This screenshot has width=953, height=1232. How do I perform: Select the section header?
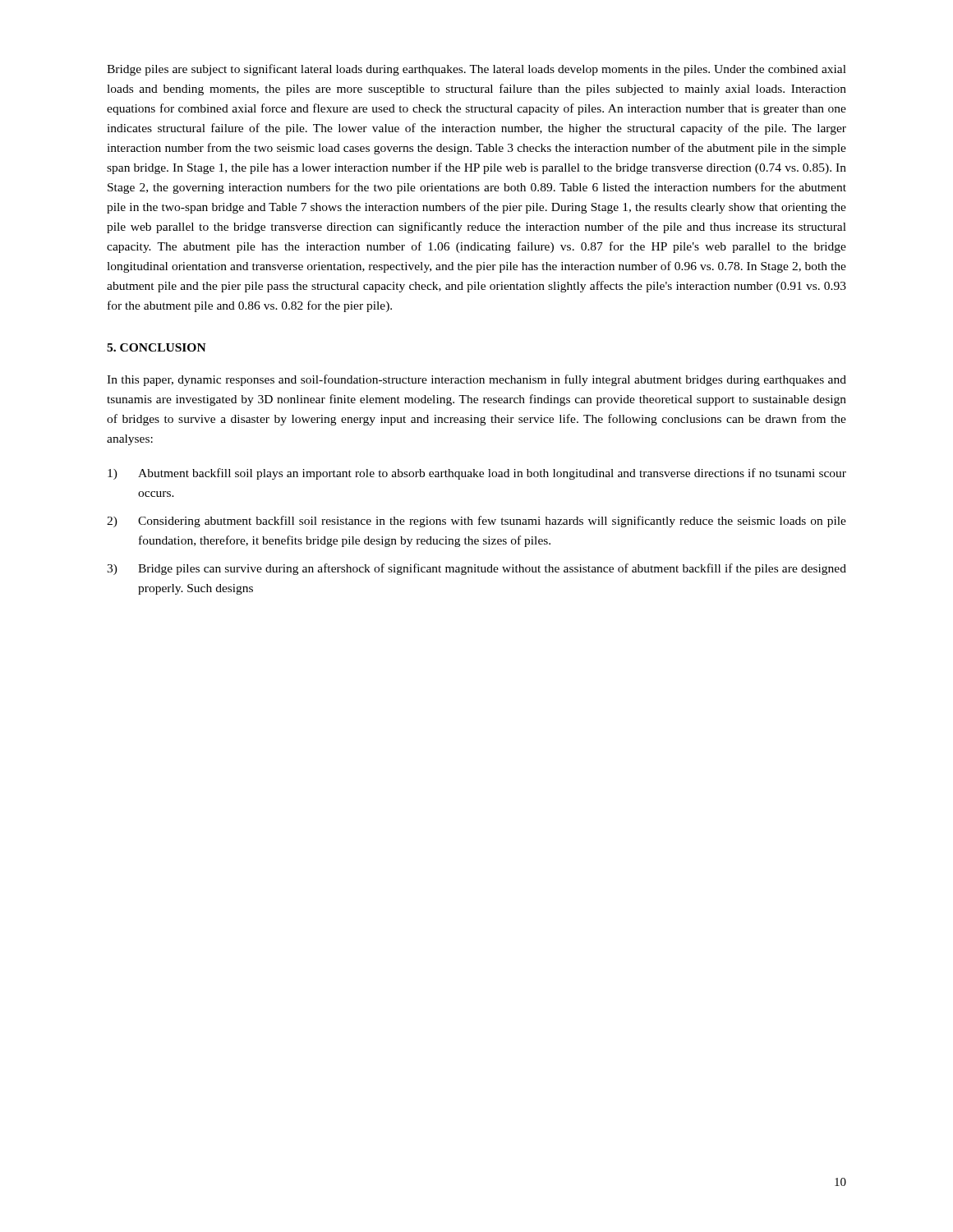(156, 347)
